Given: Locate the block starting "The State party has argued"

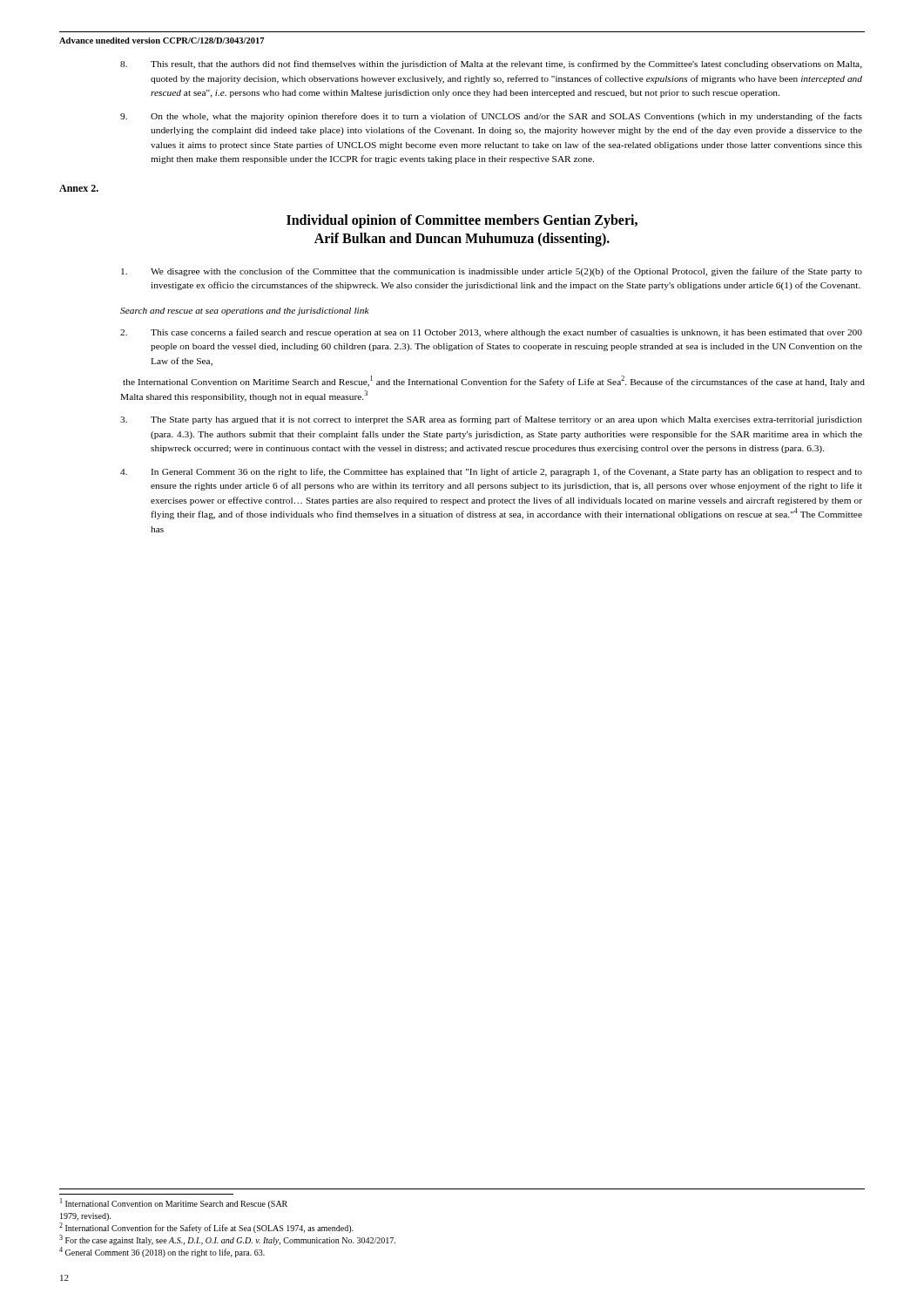Looking at the screenshot, I should (491, 434).
